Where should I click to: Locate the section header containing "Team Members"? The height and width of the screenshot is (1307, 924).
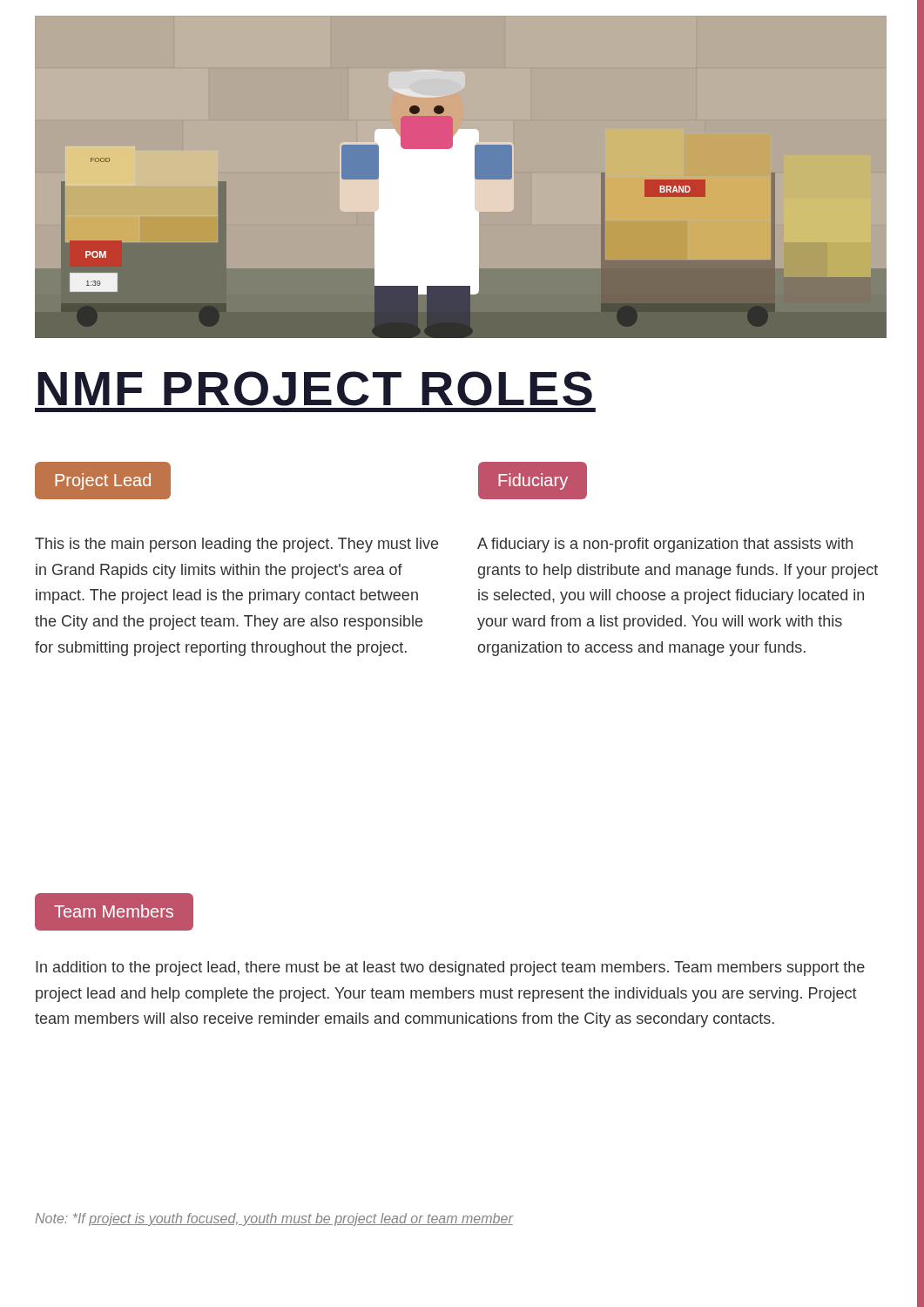[x=114, y=912]
